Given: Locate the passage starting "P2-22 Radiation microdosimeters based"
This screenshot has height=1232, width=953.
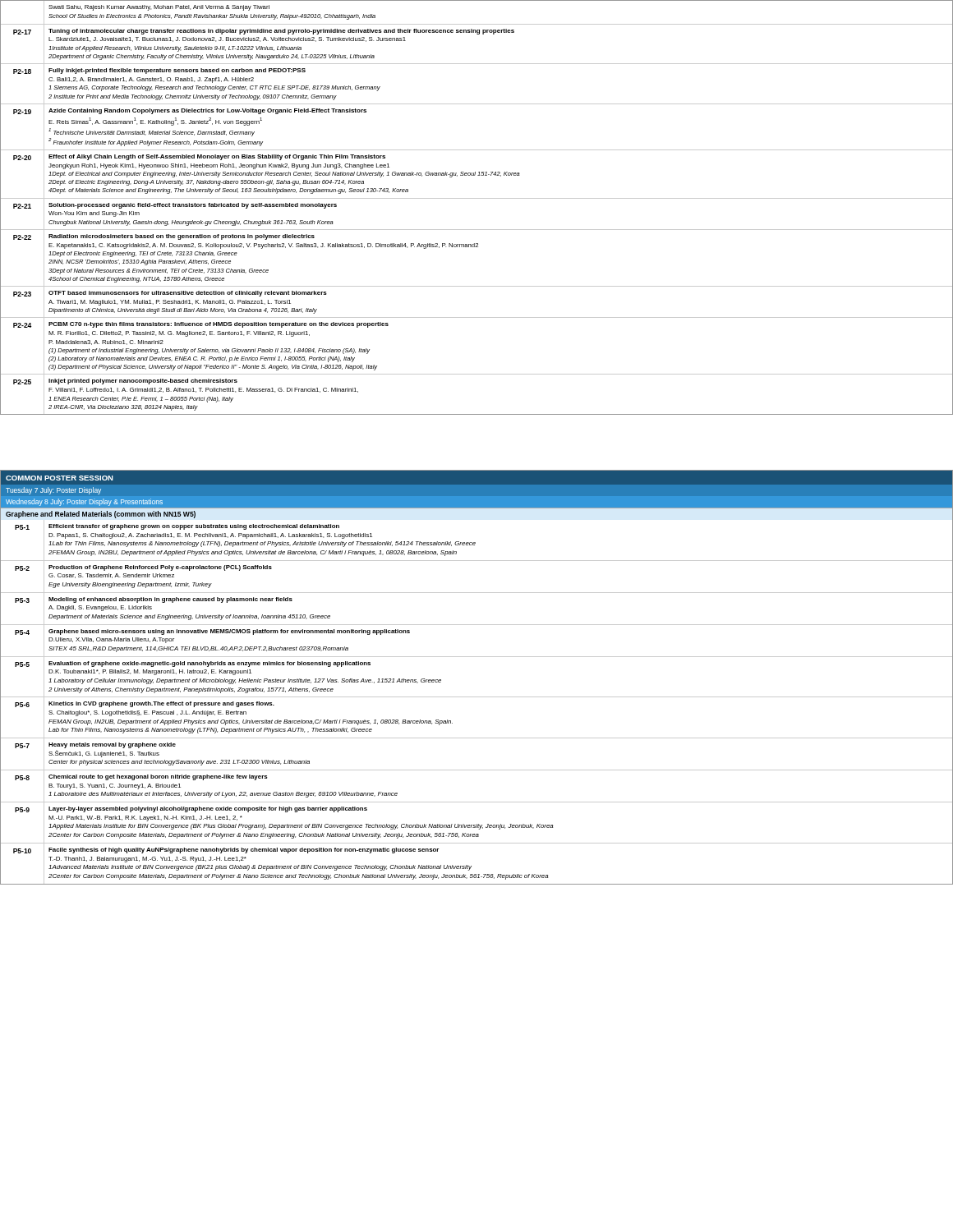Looking at the screenshot, I should pyautogui.click(x=476, y=258).
